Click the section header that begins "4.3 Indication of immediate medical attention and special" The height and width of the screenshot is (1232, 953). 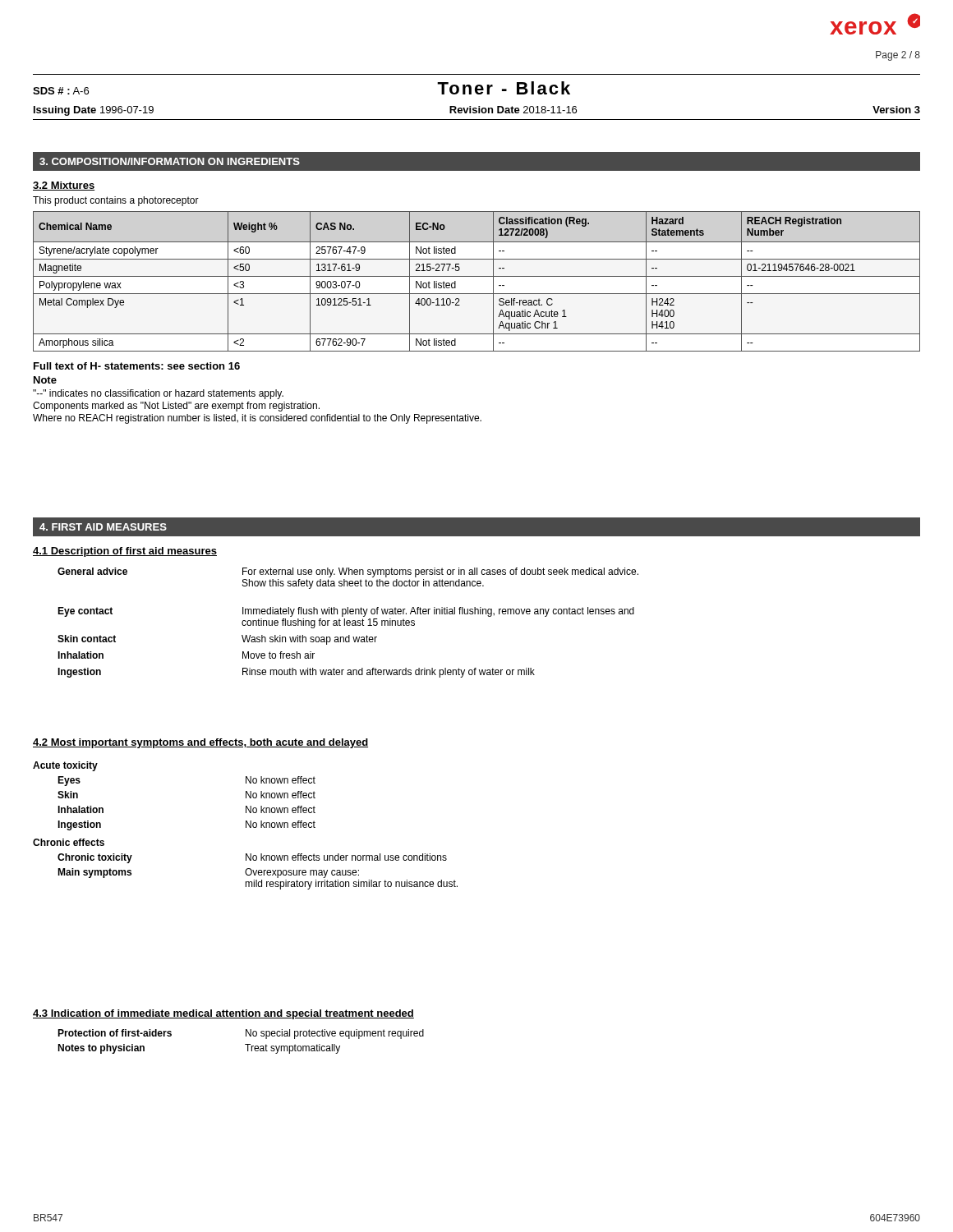pyautogui.click(x=223, y=1014)
